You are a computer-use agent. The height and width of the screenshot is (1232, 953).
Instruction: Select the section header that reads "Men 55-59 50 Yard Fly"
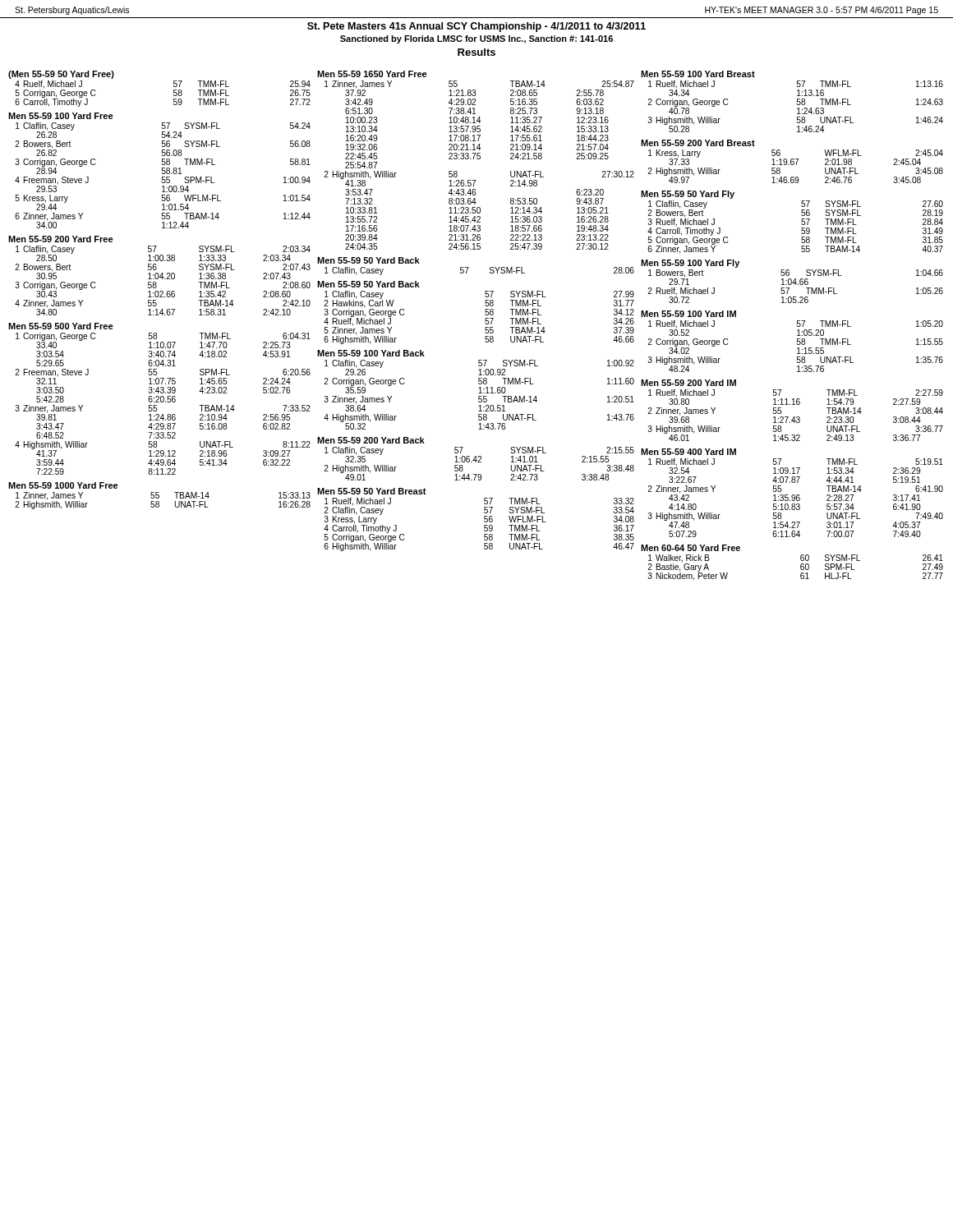click(x=688, y=194)
